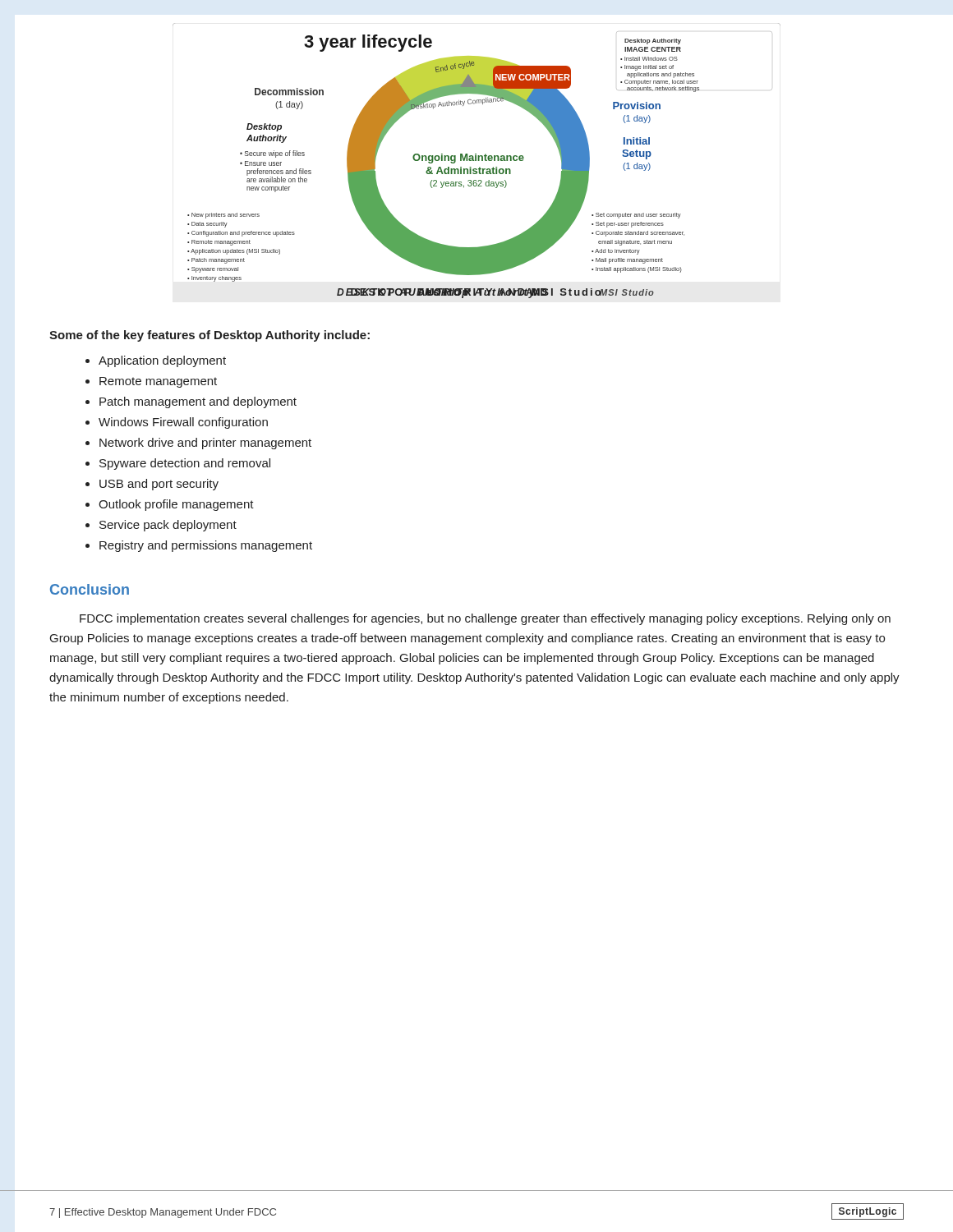Click on the text block starting "Application deployment"
Viewport: 953px width, 1232px height.
[162, 360]
